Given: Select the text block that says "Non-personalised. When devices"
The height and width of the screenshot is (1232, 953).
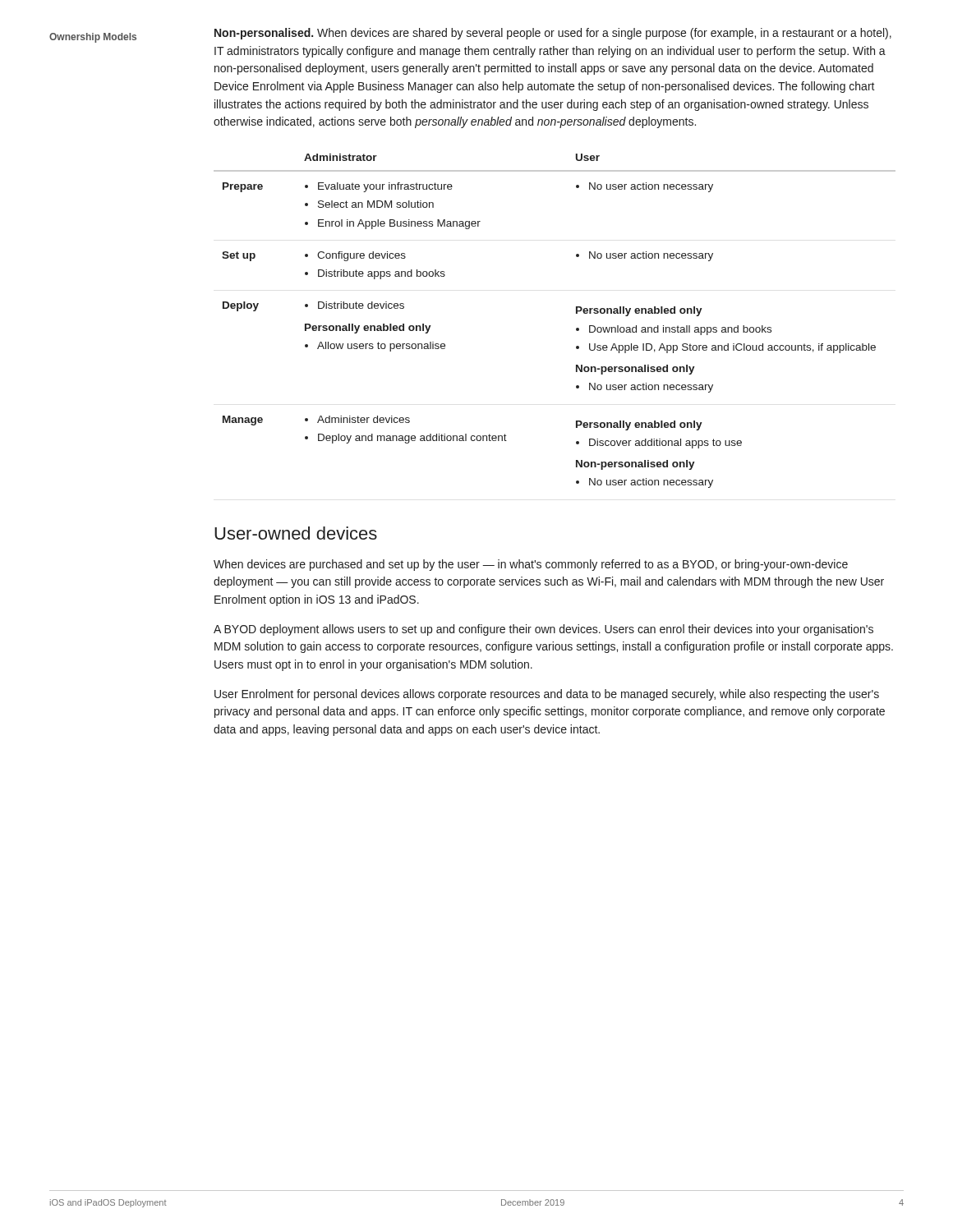Looking at the screenshot, I should coord(553,77).
